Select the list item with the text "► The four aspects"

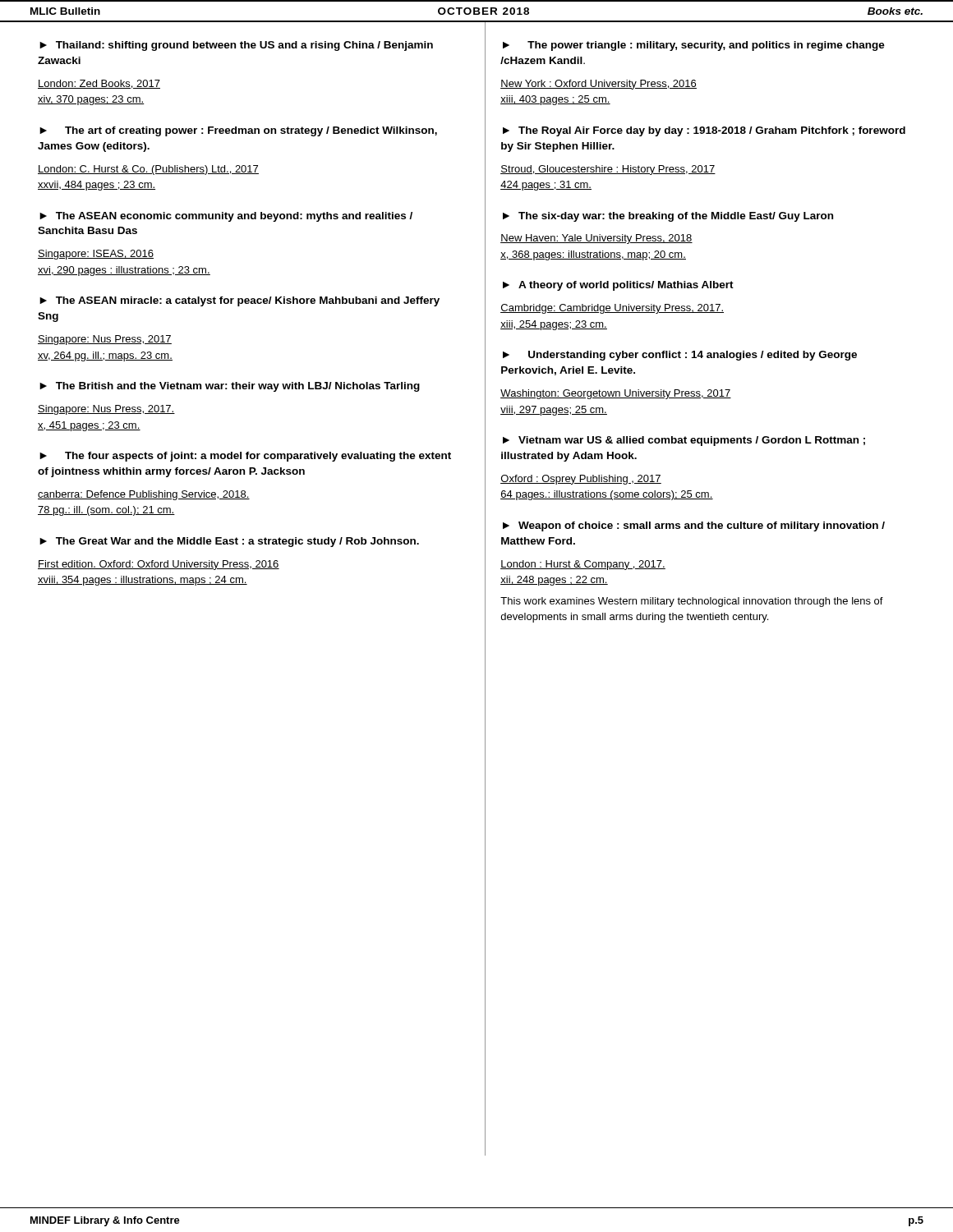pos(245,483)
